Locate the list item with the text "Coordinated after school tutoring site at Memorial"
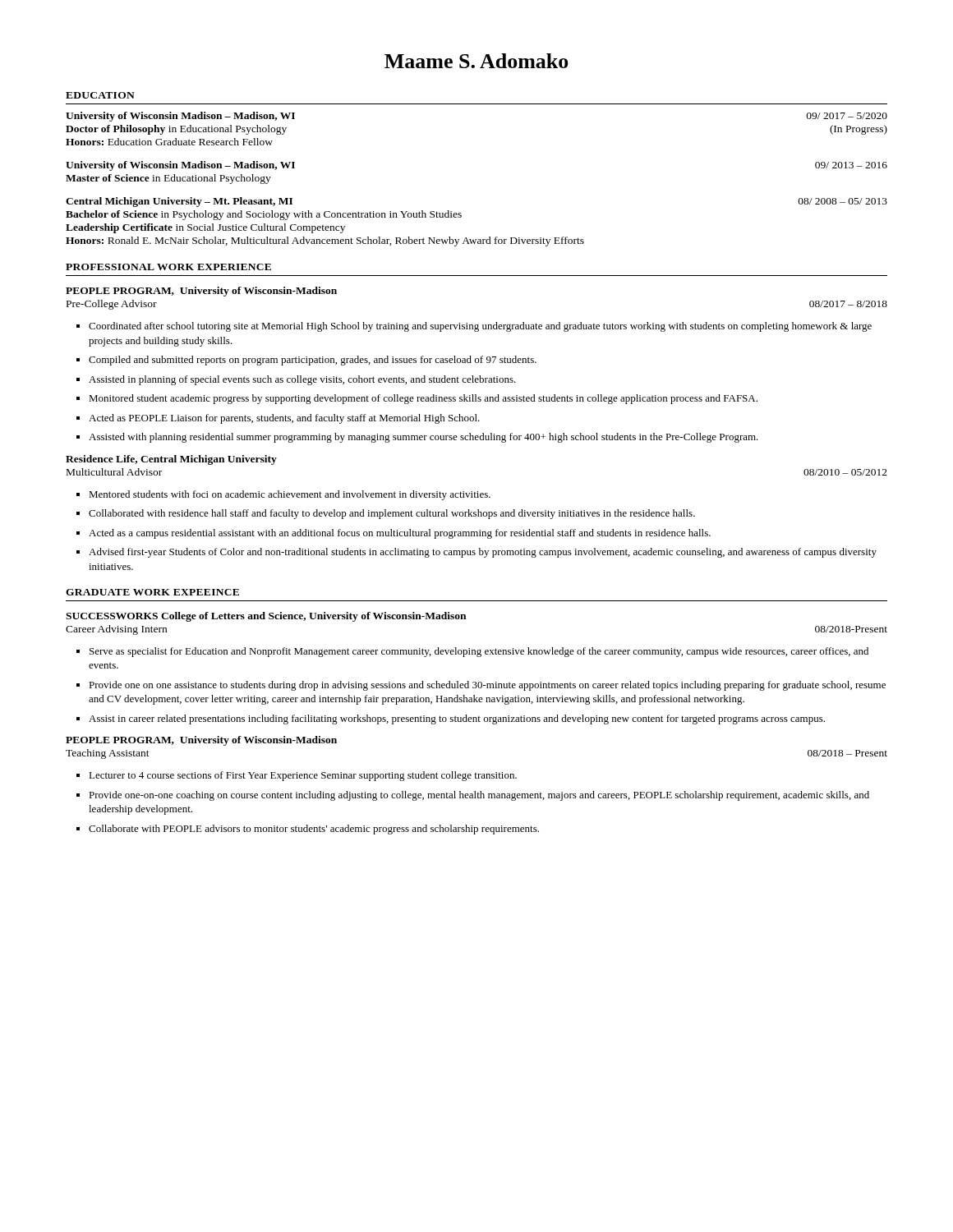 (476, 333)
